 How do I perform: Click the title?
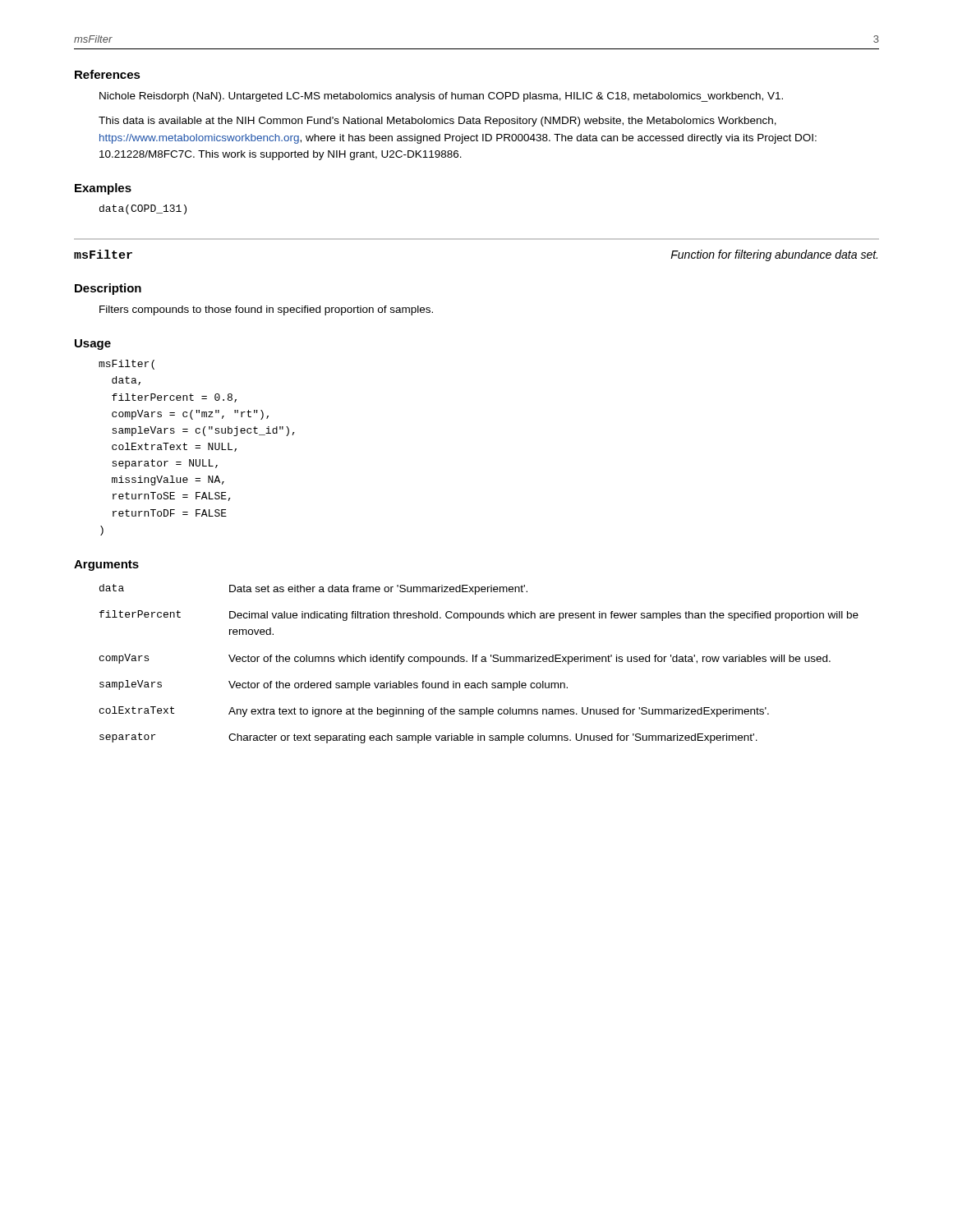click(x=104, y=256)
